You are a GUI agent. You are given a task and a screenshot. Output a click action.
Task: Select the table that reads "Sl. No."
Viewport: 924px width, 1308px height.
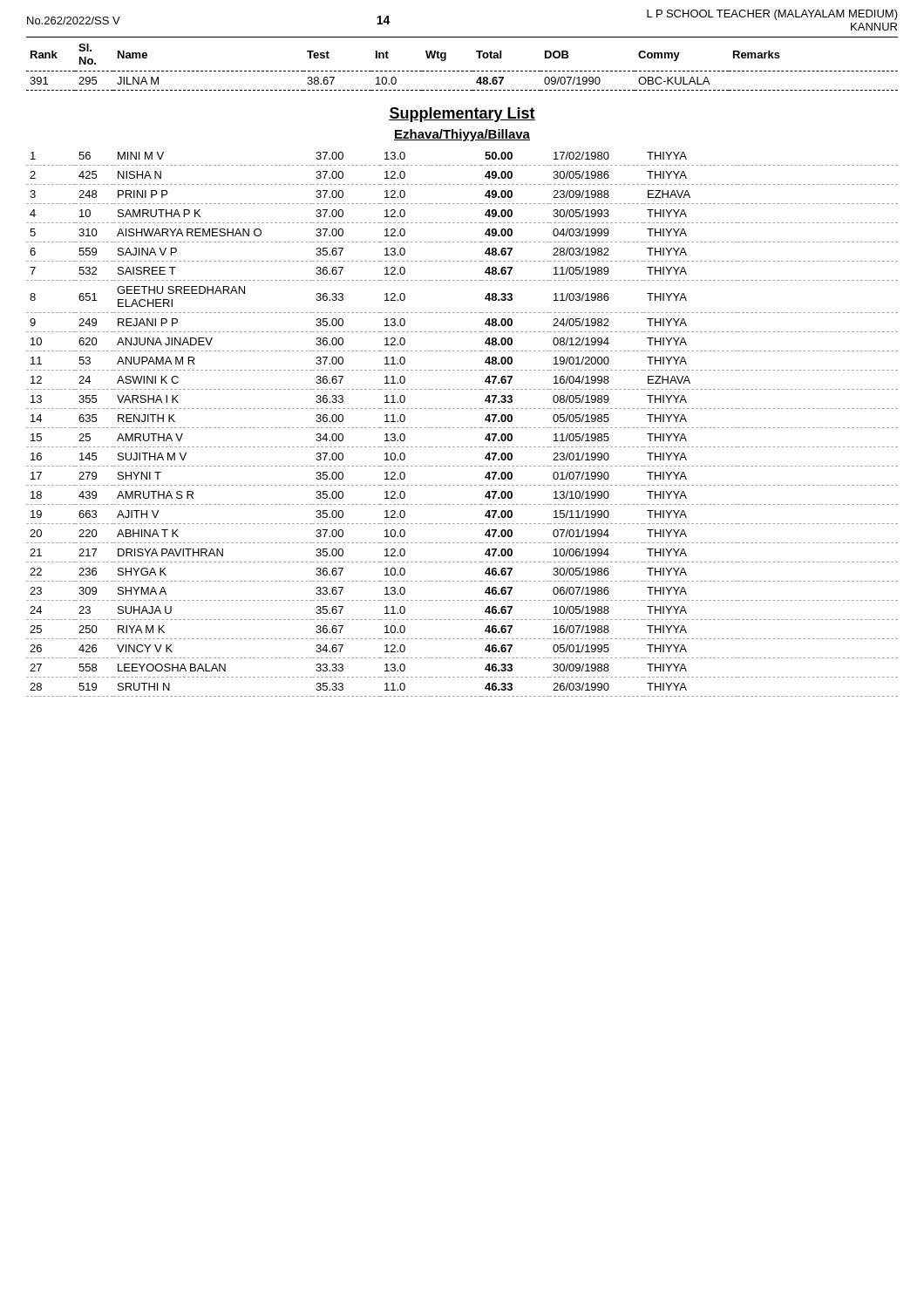coord(462,64)
